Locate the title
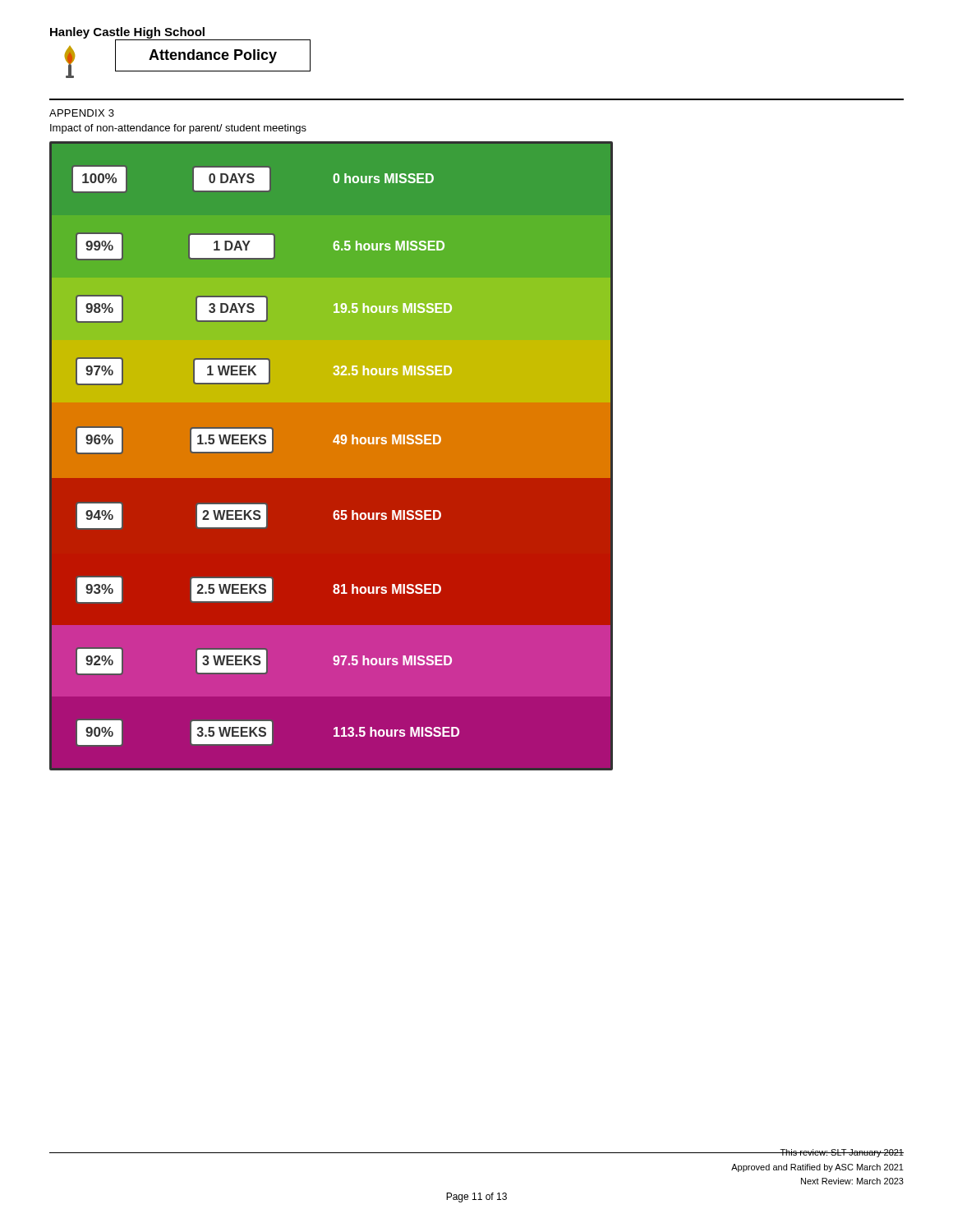This screenshot has height=1232, width=953. point(213,55)
